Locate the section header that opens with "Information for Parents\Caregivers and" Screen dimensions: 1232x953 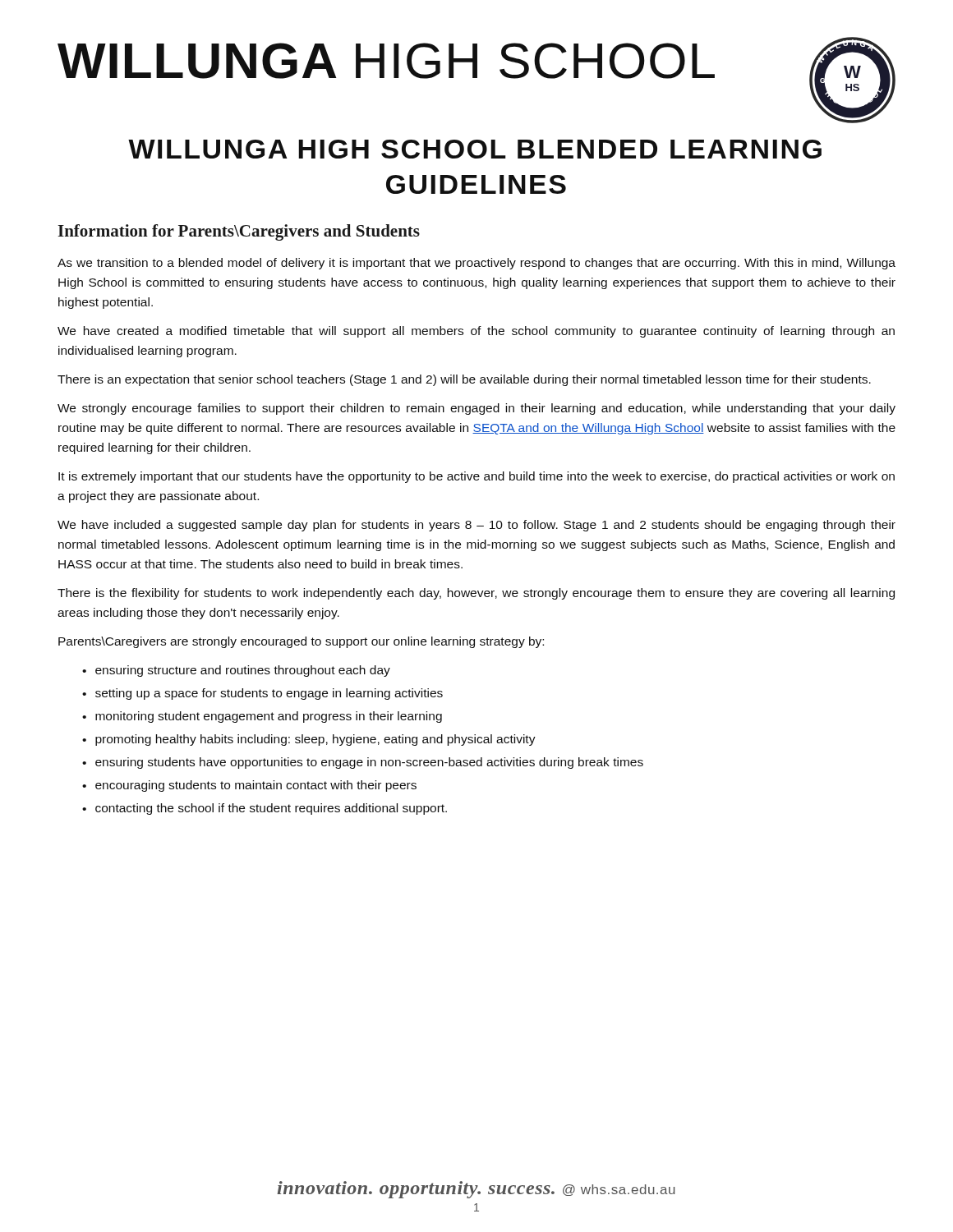(x=239, y=231)
